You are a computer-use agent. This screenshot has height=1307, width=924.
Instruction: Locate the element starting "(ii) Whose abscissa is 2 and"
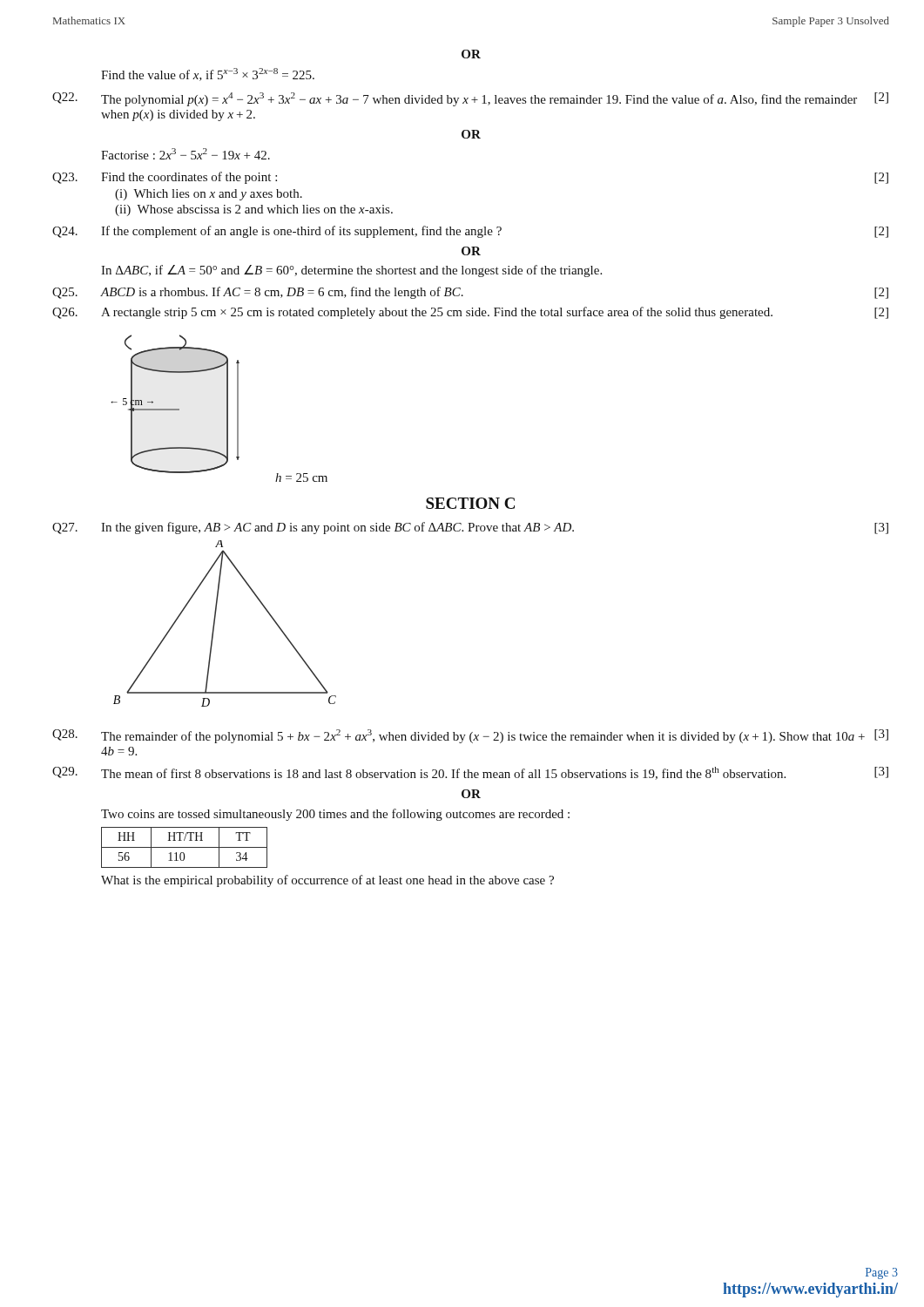[x=254, y=209]
